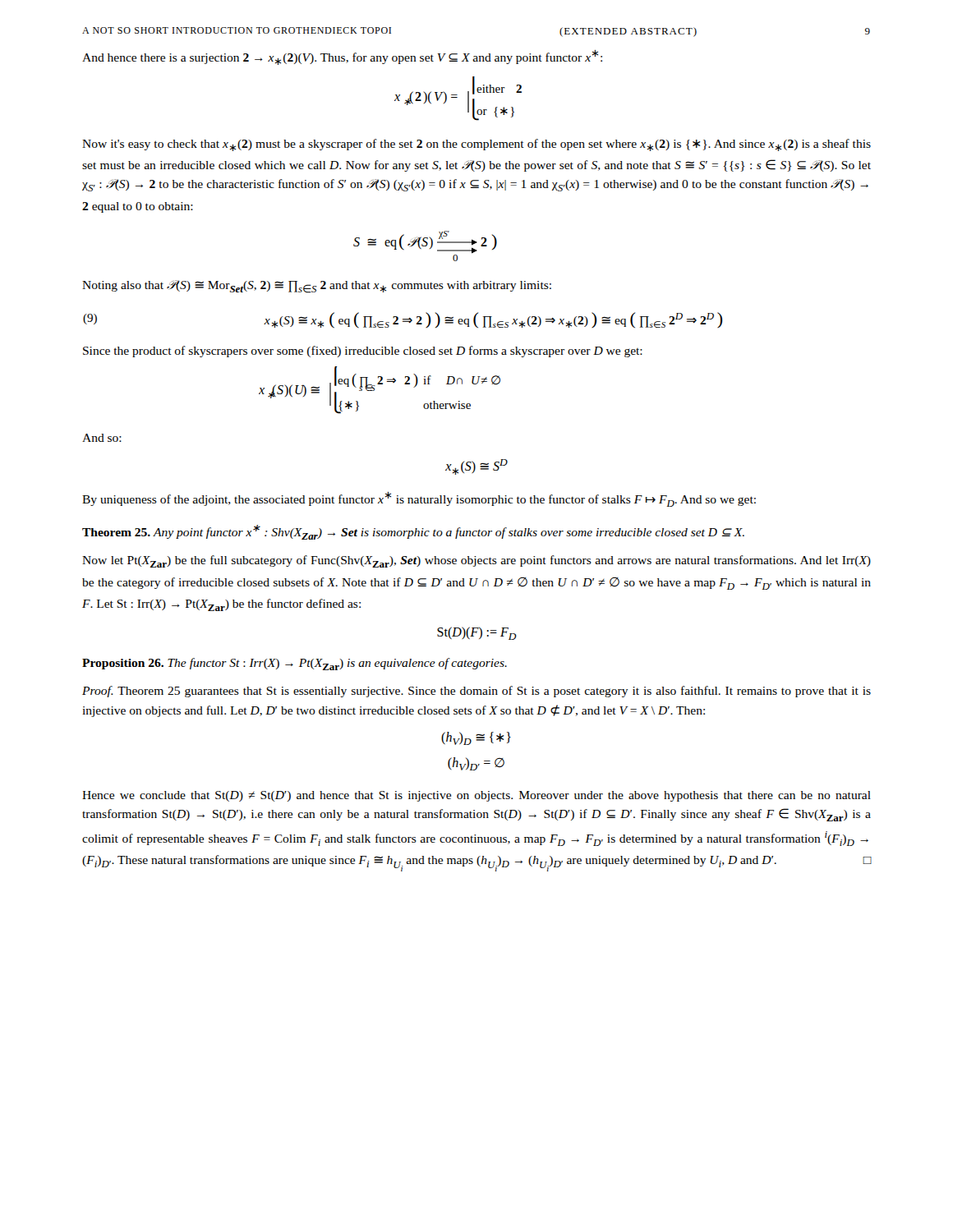Where is the formula that starts "S ≅ eq ( 𝒫"?

476,244
